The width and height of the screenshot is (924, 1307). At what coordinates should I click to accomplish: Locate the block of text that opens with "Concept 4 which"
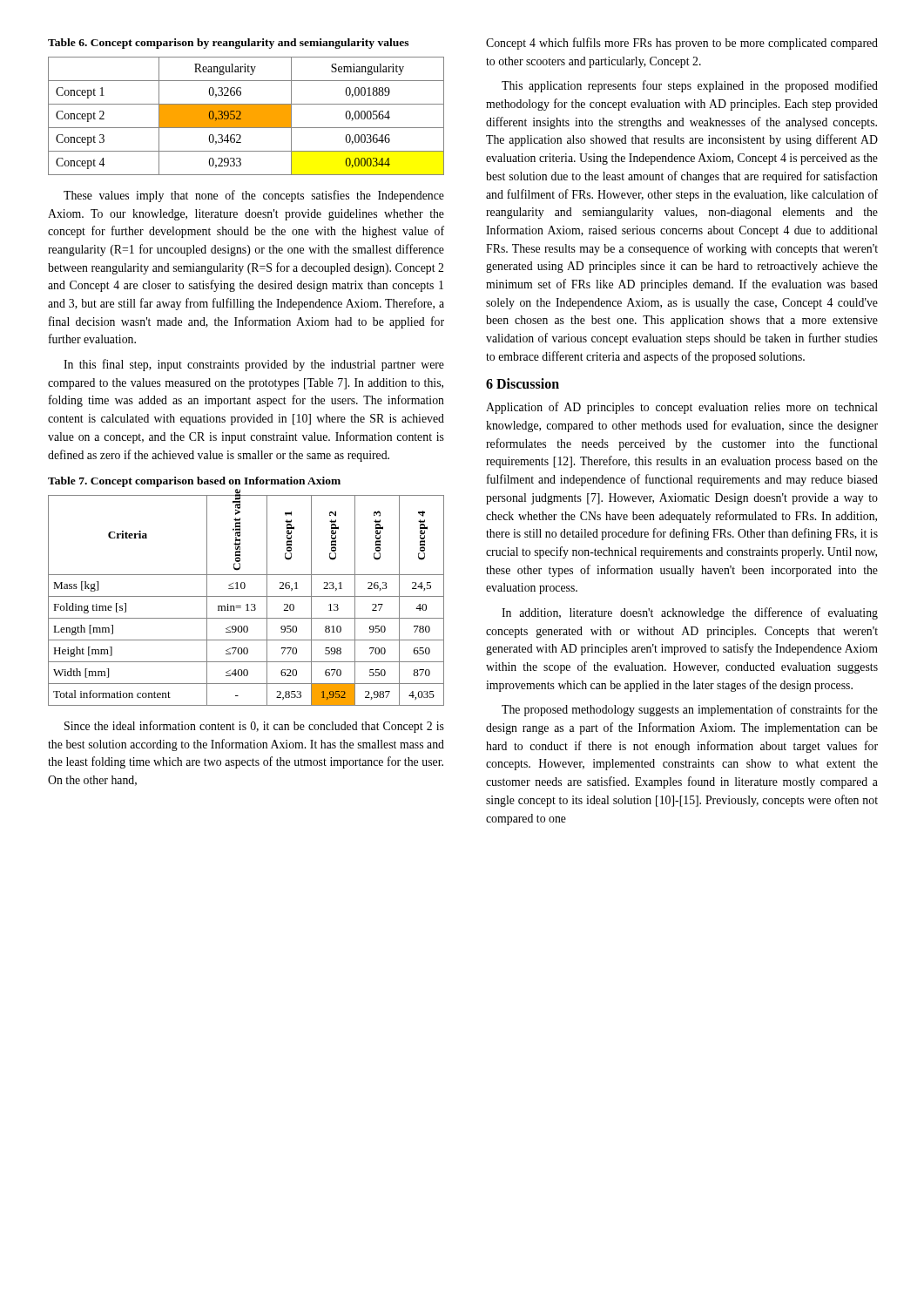(682, 201)
